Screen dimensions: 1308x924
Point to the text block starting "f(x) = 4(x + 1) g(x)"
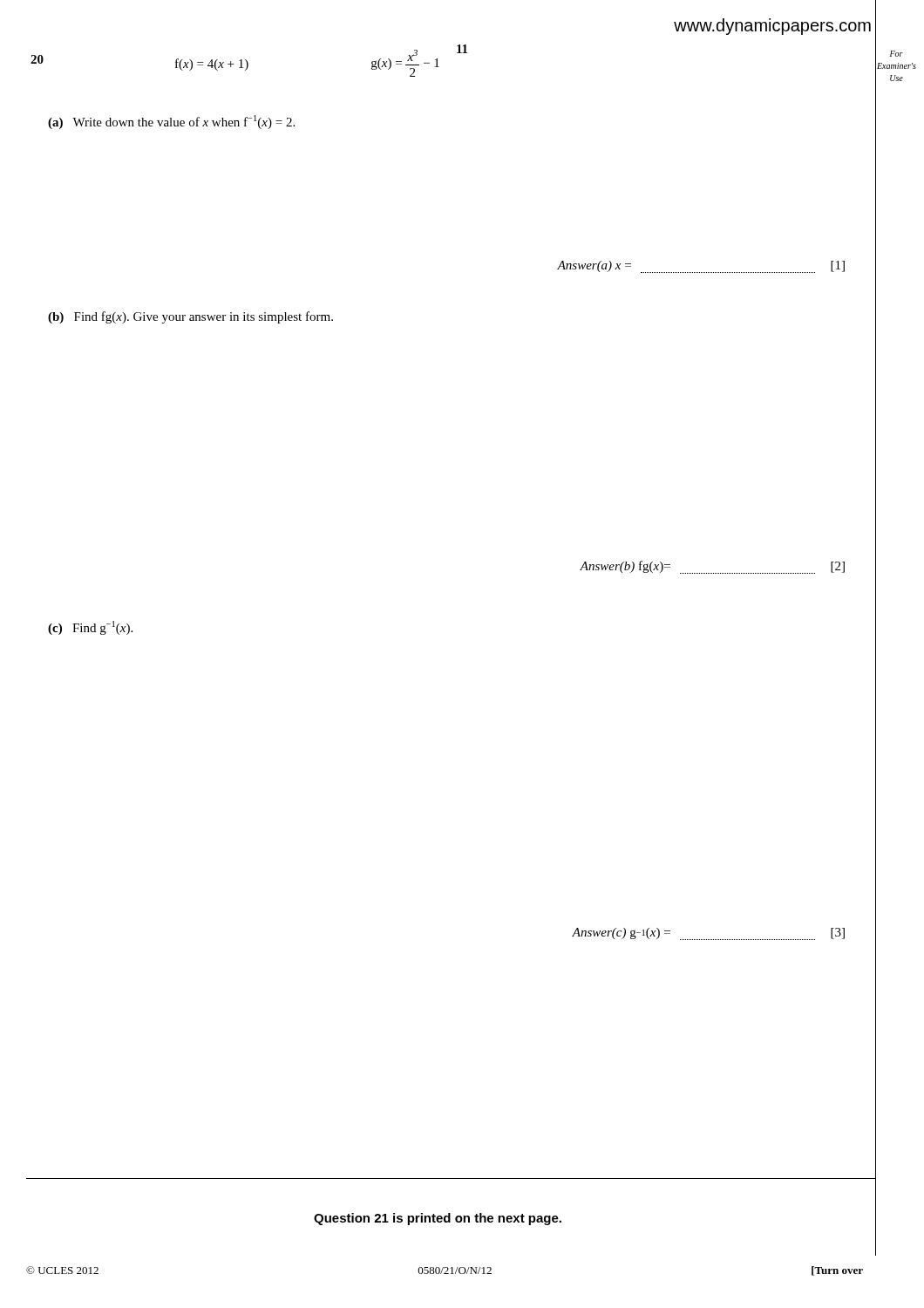pyautogui.click(x=219, y=62)
